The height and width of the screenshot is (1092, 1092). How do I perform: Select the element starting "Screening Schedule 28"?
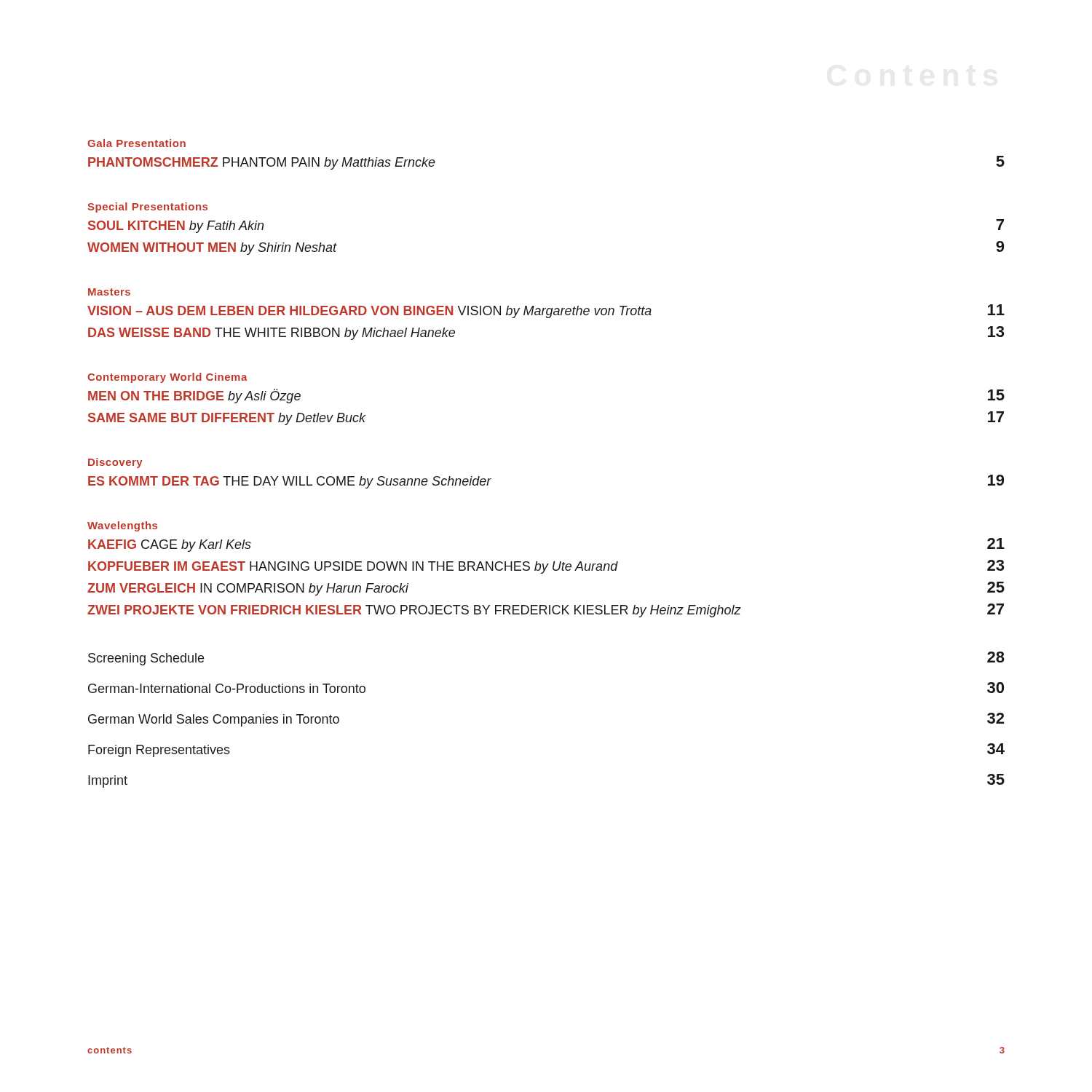(x=141, y=658)
